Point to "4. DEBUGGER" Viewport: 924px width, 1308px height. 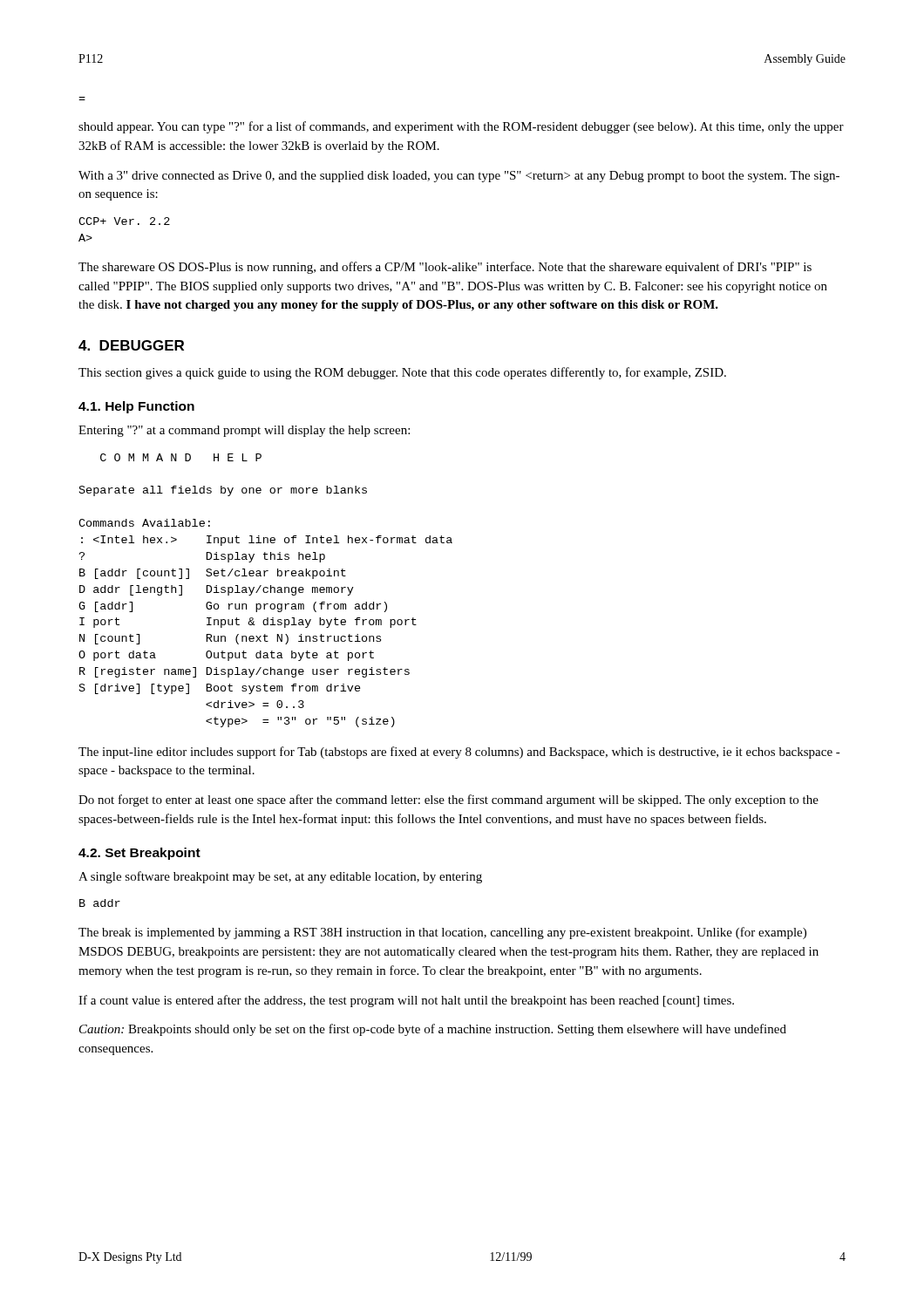click(x=132, y=346)
